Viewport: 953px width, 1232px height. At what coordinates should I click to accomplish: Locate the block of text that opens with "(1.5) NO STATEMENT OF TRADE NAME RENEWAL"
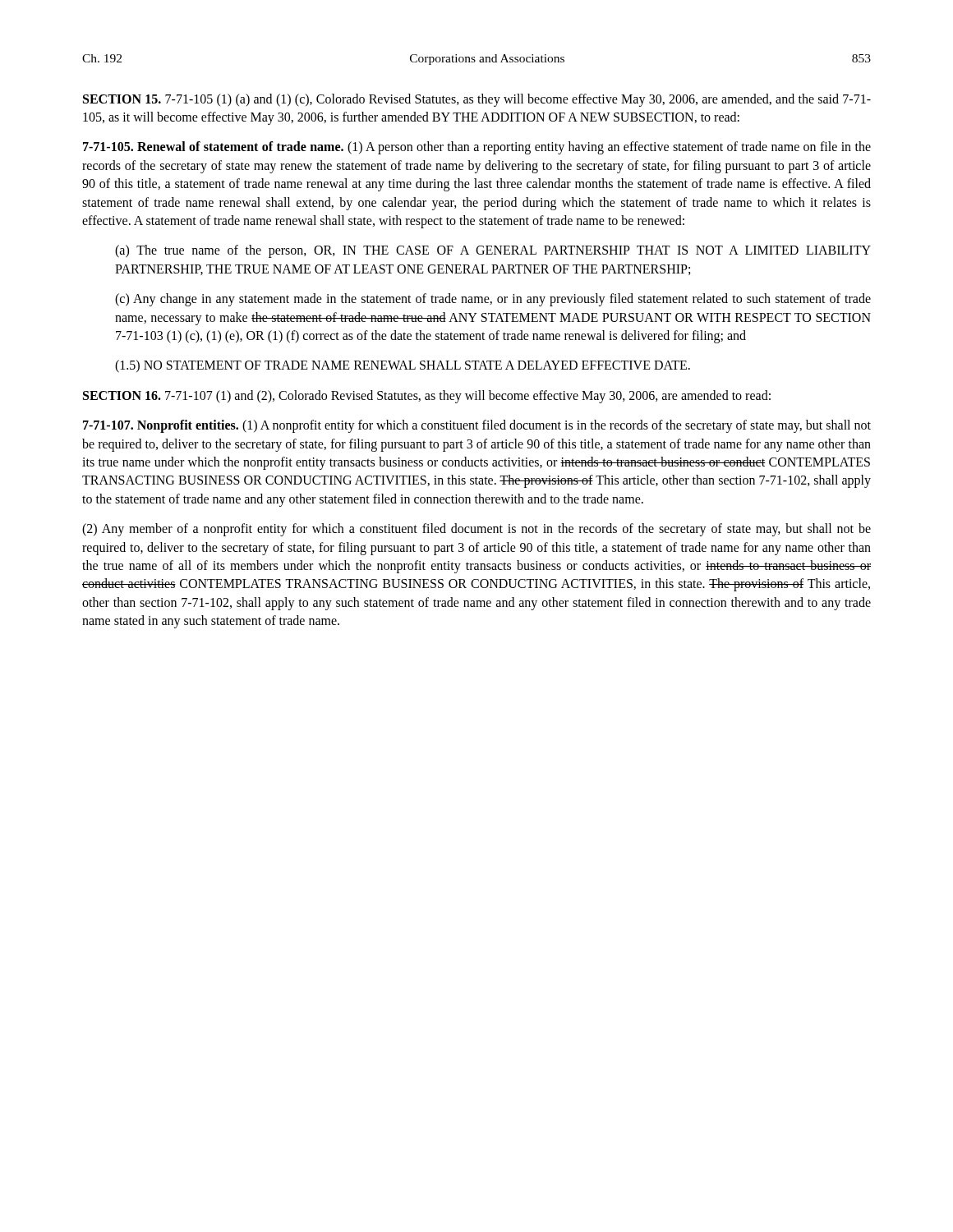click(403, 365)
